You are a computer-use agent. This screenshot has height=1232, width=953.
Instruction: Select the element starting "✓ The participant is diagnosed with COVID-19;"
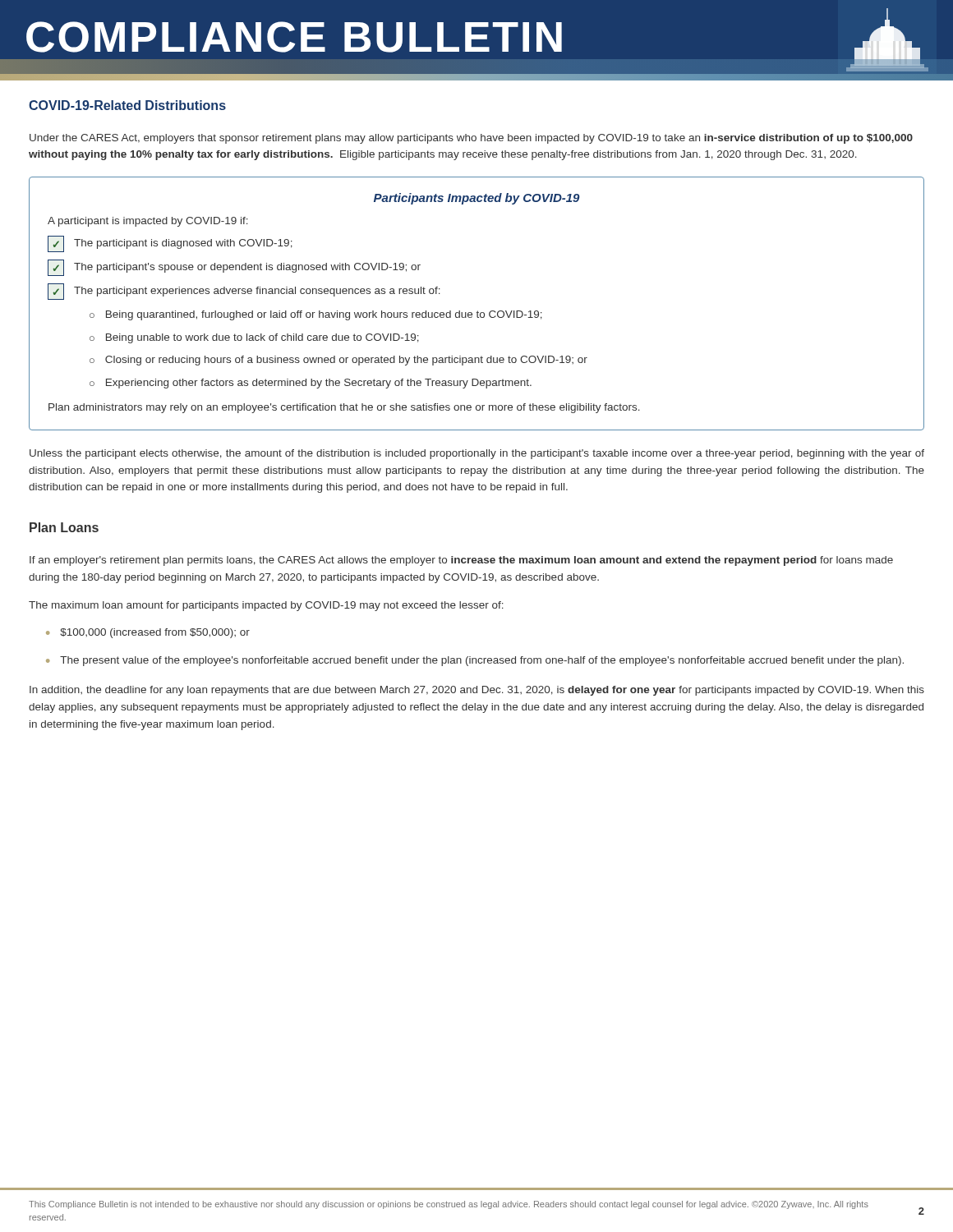pos(170,244)
